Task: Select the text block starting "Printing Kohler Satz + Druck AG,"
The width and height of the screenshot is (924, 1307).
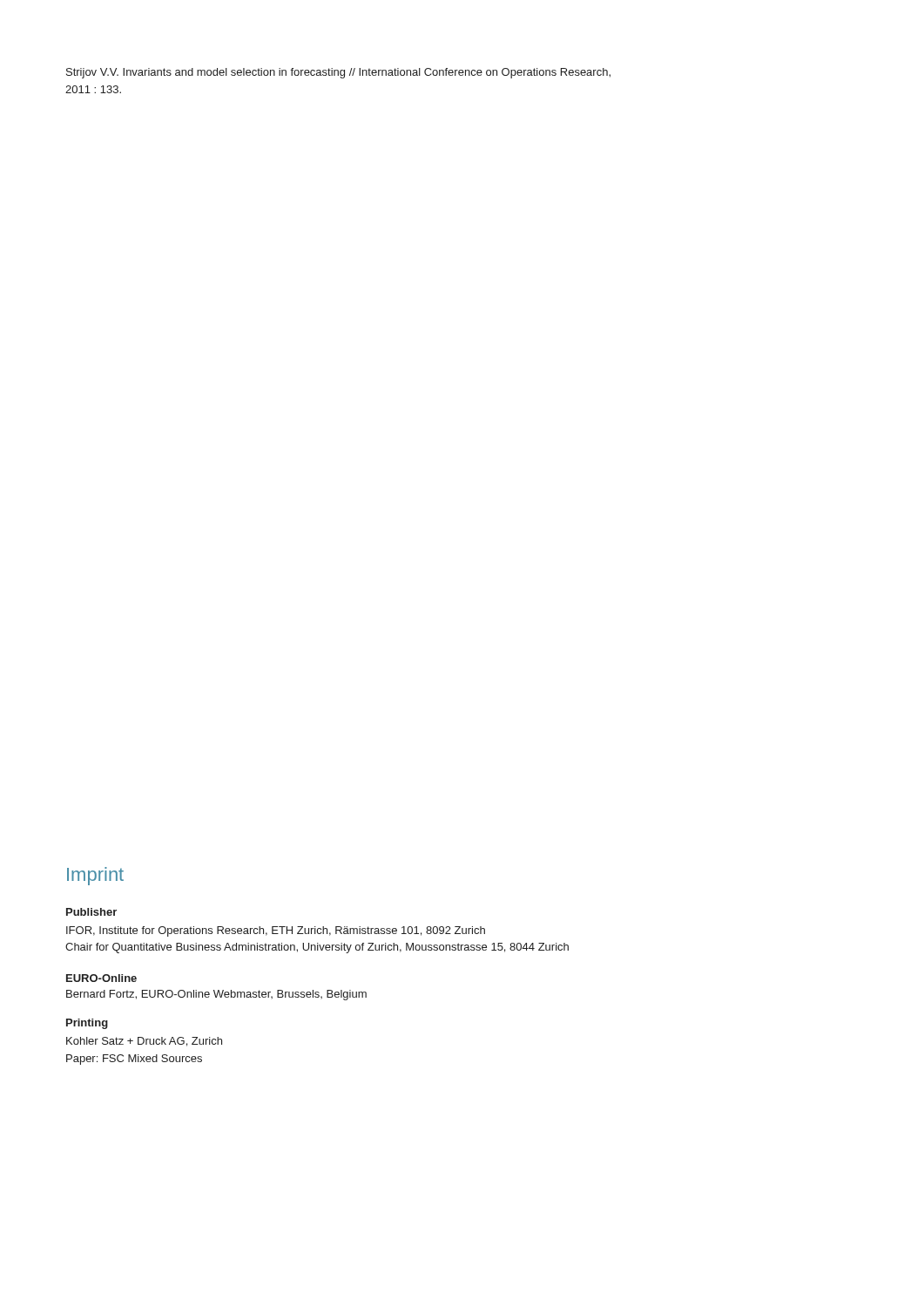Action: coord(87,1024)
